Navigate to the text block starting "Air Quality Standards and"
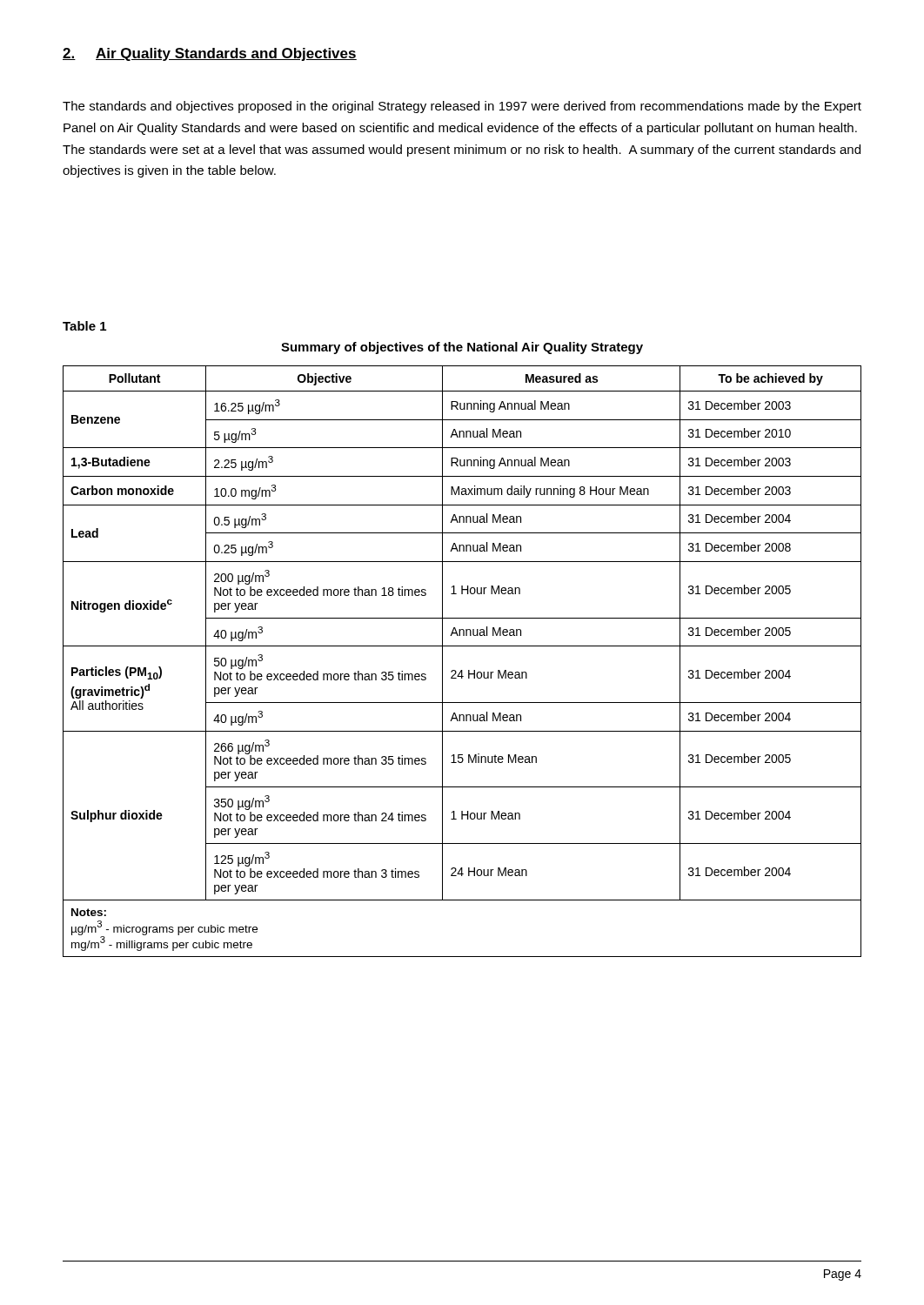Screen dimensions: 1305x924 point(226,54)
